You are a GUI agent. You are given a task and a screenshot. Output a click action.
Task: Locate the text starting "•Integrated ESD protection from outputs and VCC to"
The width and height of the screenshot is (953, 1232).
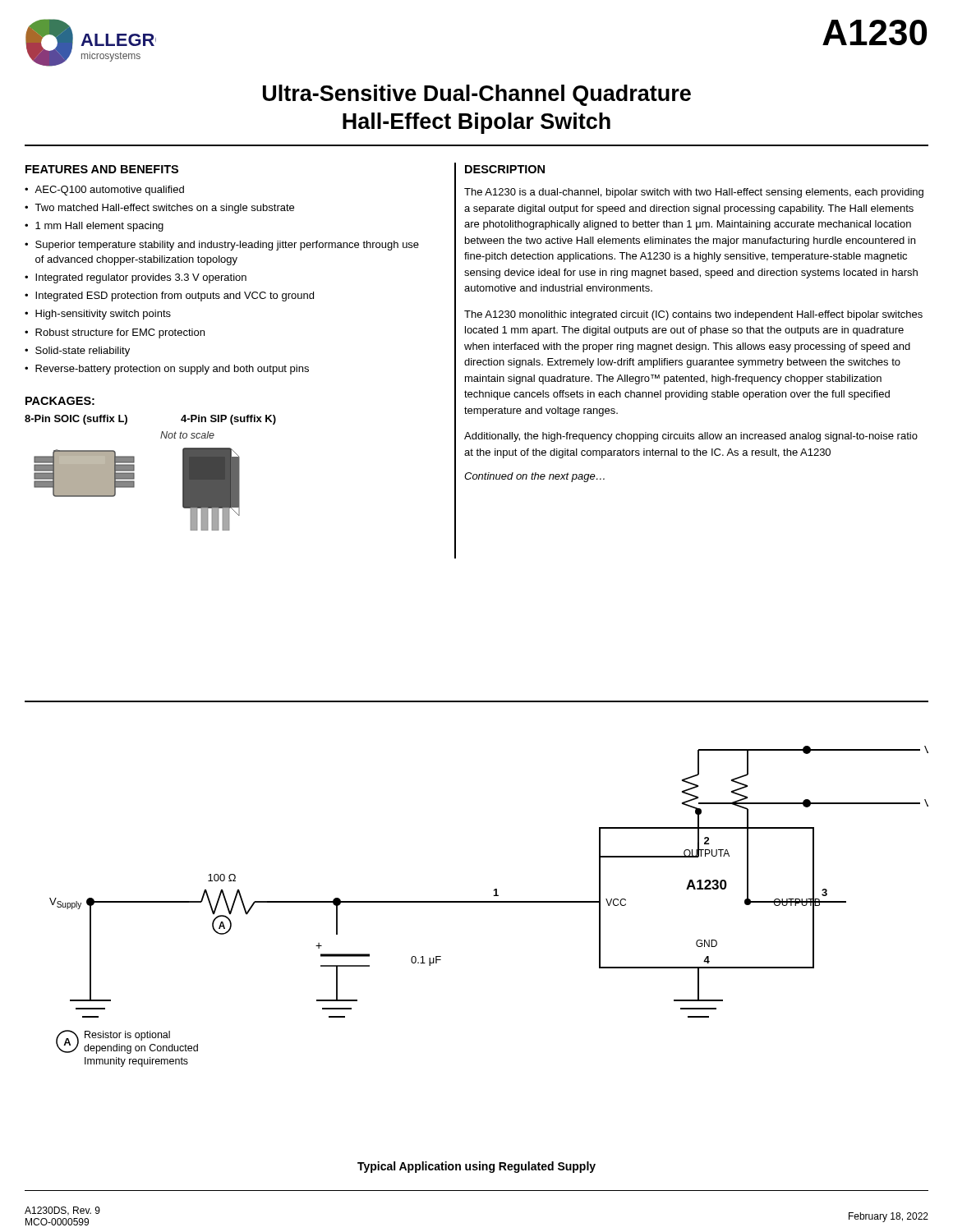click(170, 296)
